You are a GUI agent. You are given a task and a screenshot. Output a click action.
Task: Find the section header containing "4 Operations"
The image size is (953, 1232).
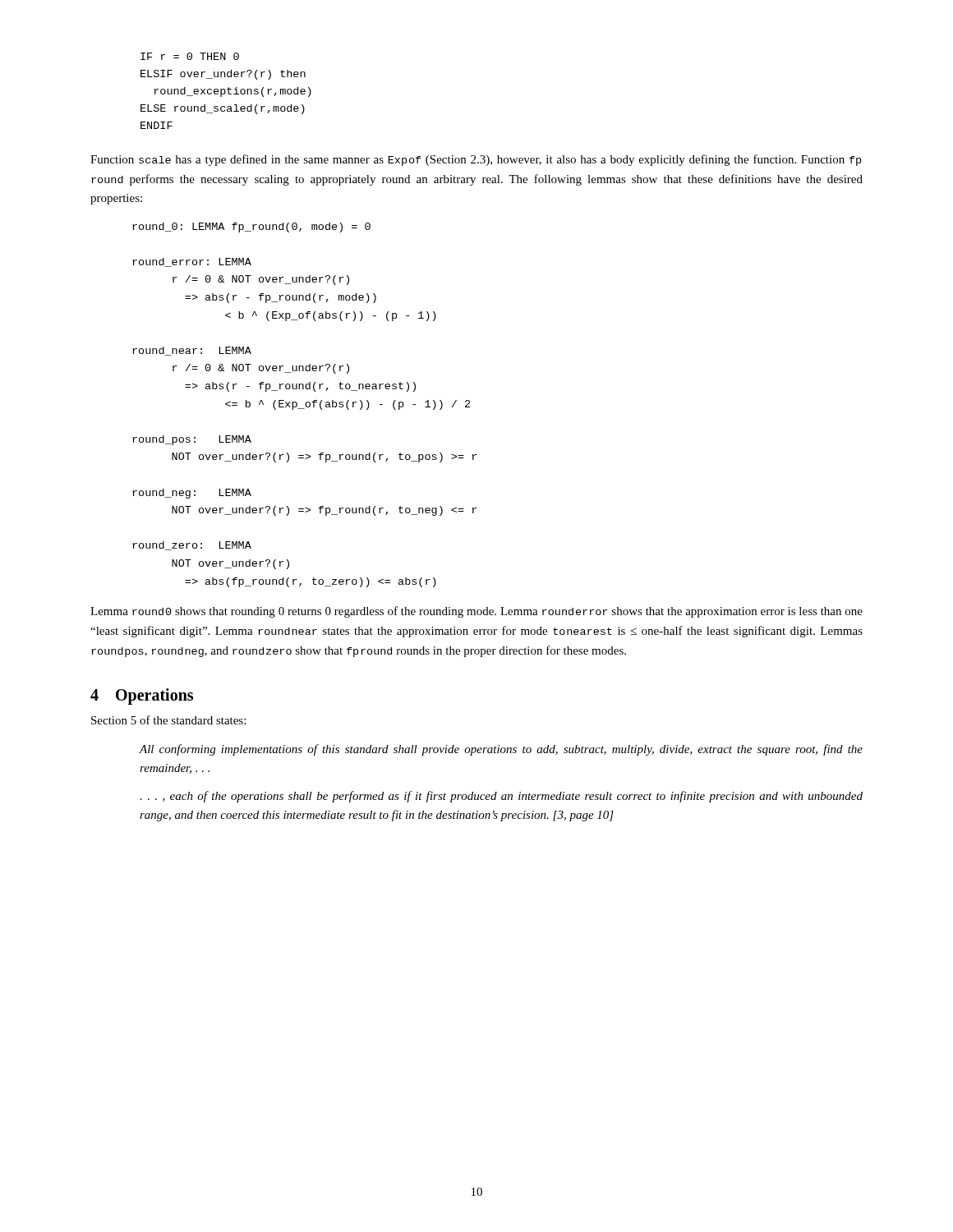(142, 695)
